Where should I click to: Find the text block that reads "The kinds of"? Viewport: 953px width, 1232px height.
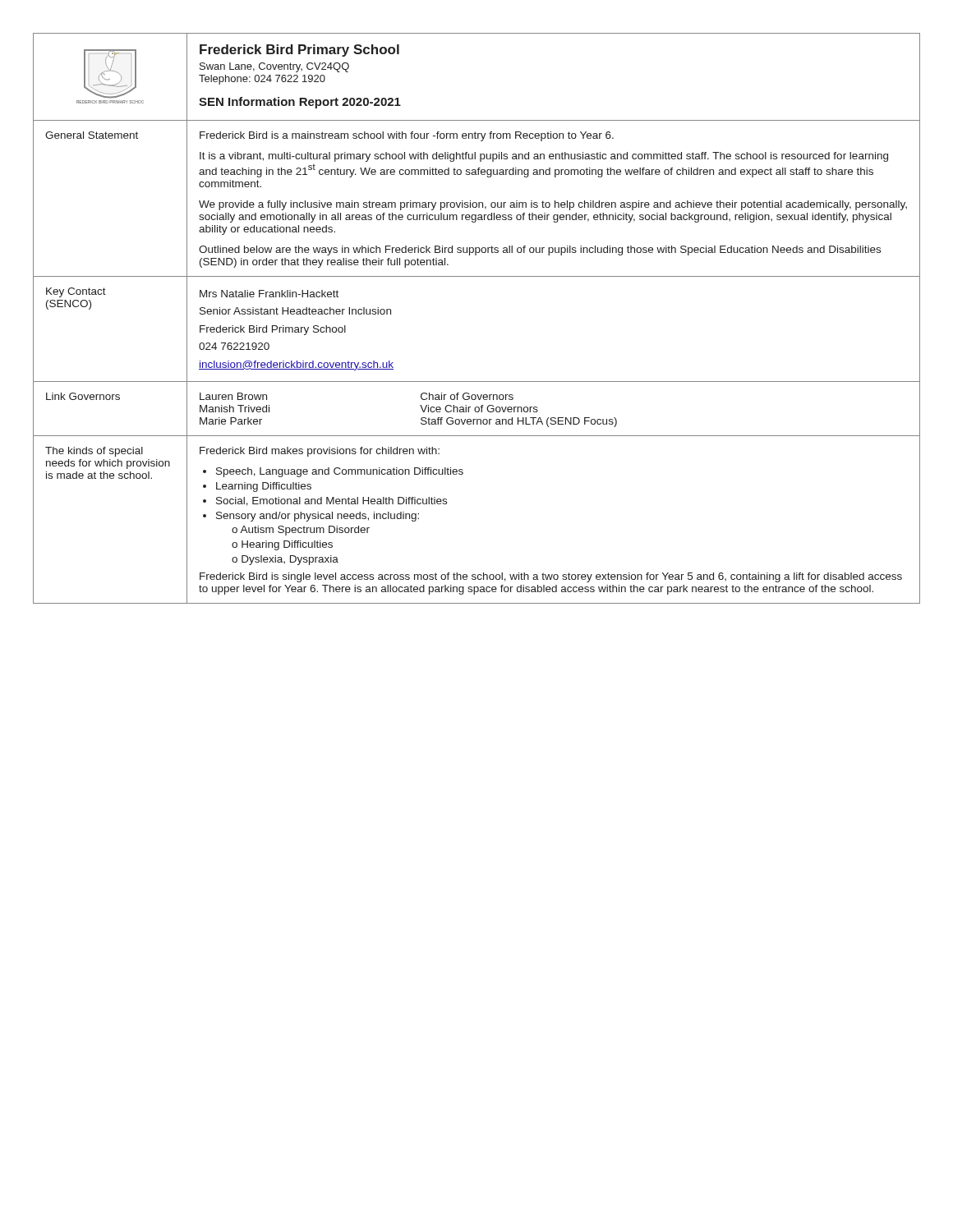coord(108,463)
